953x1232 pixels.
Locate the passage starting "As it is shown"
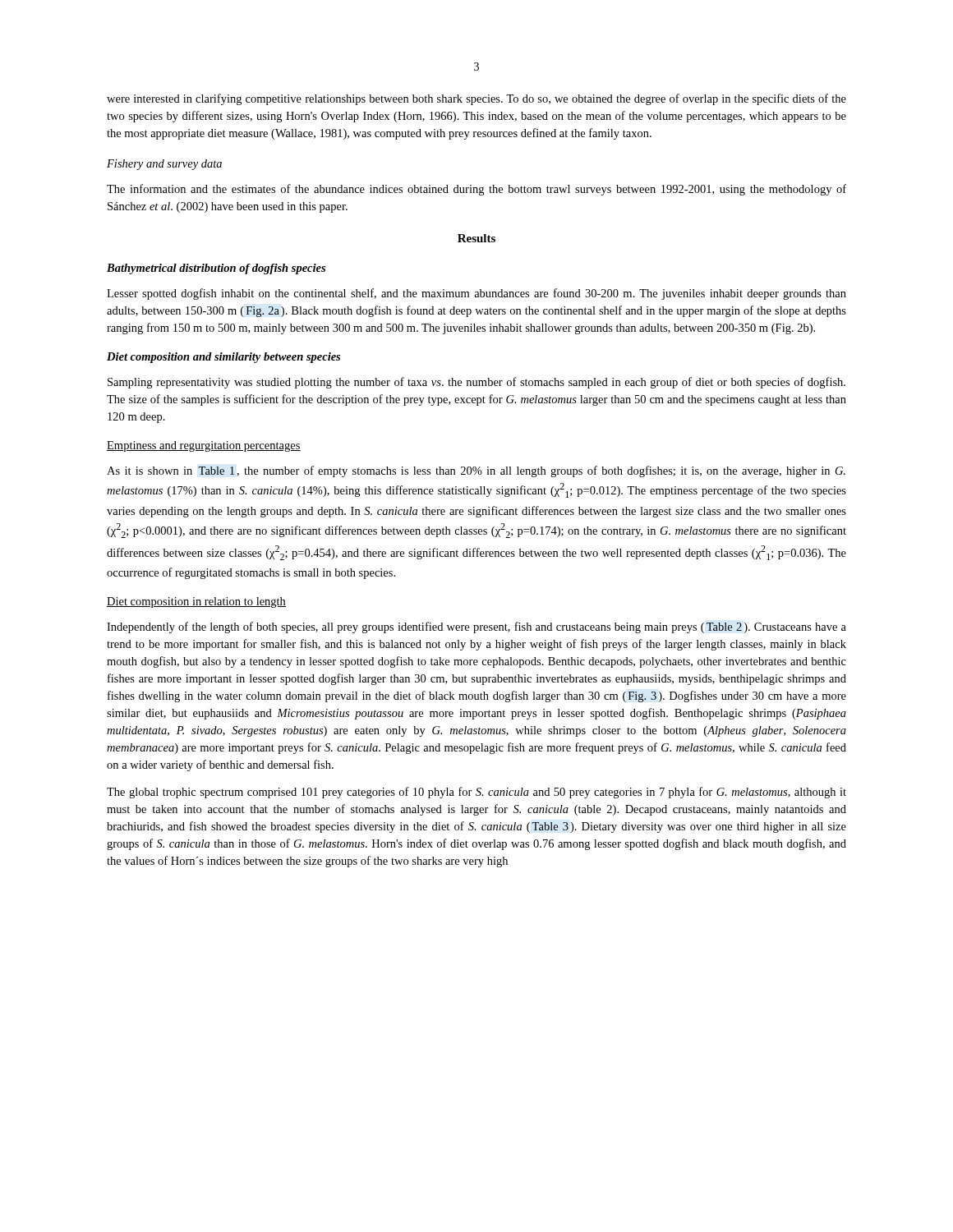476,522
